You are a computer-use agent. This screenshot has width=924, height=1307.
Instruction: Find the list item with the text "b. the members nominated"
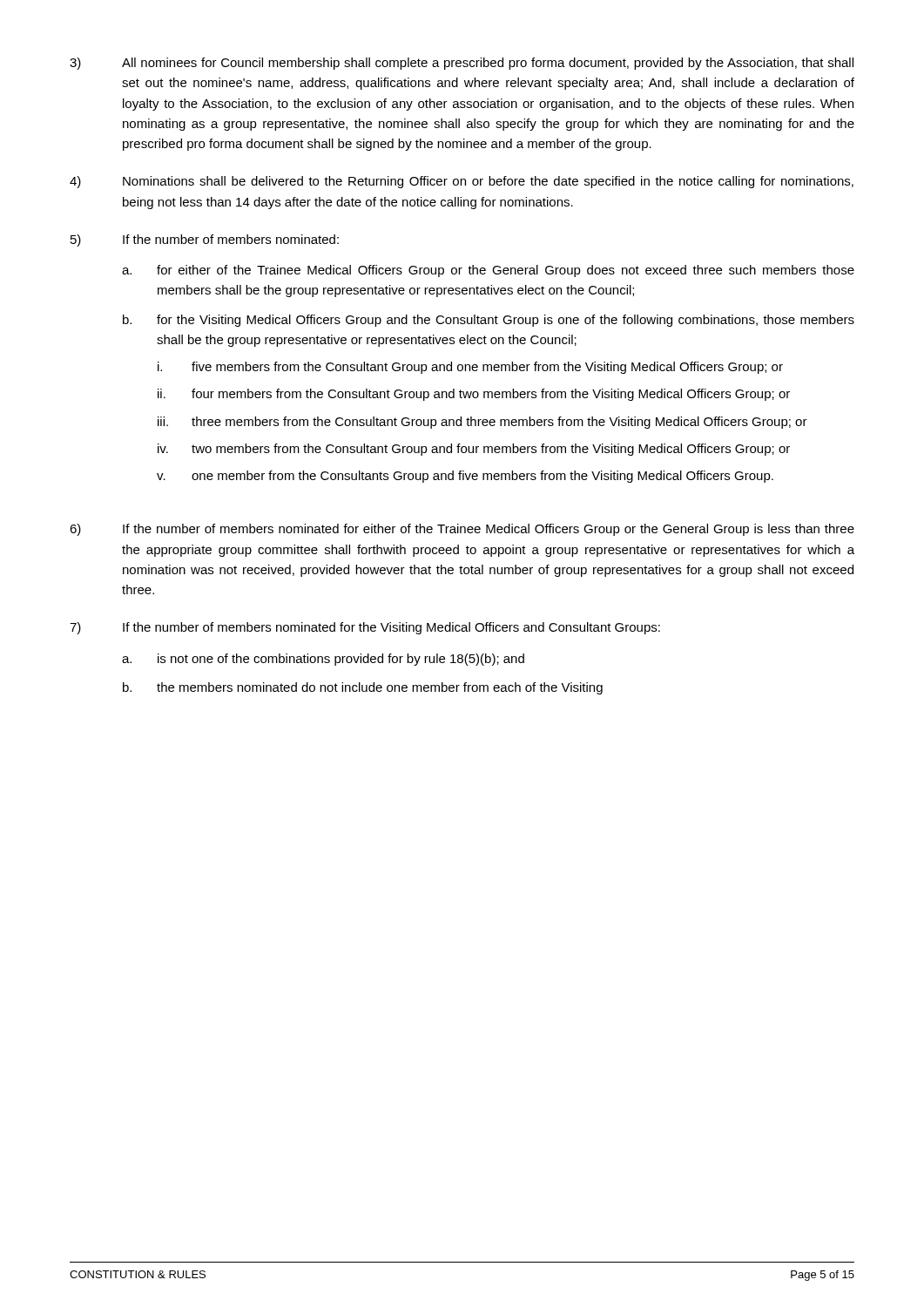488,687
